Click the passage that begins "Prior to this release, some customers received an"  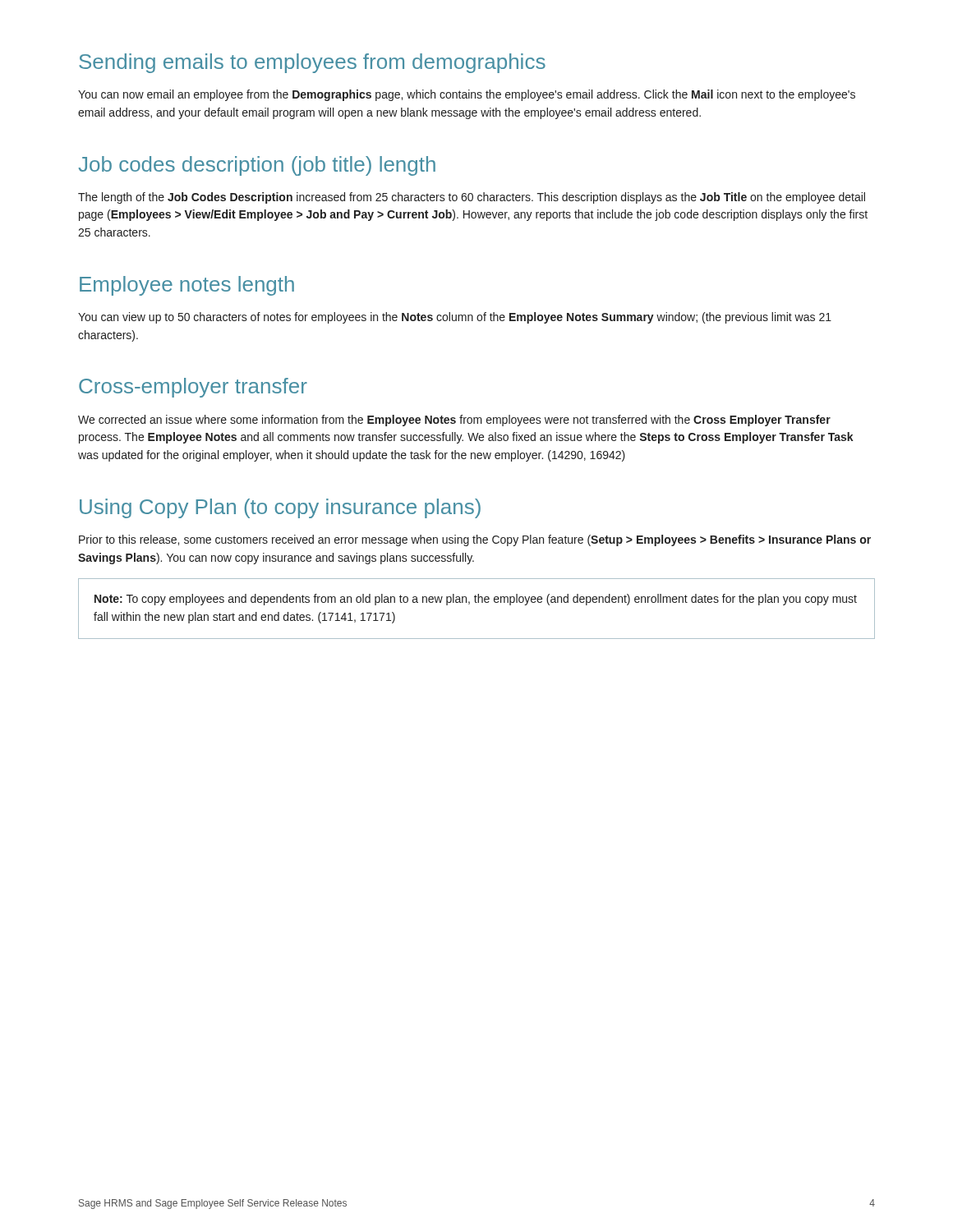[x=476, y=549]
